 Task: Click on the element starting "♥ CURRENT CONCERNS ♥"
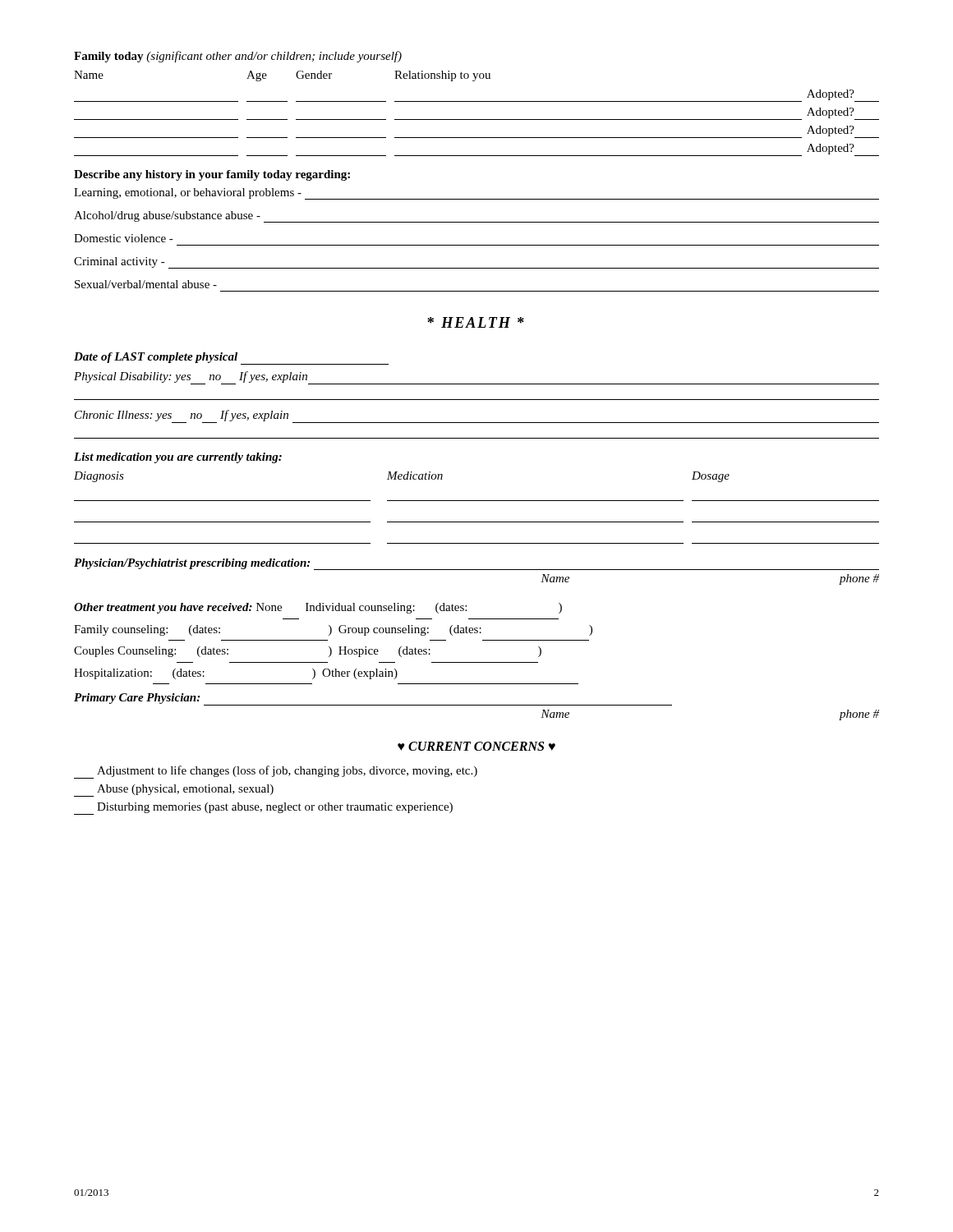click(x=476, y=746)
